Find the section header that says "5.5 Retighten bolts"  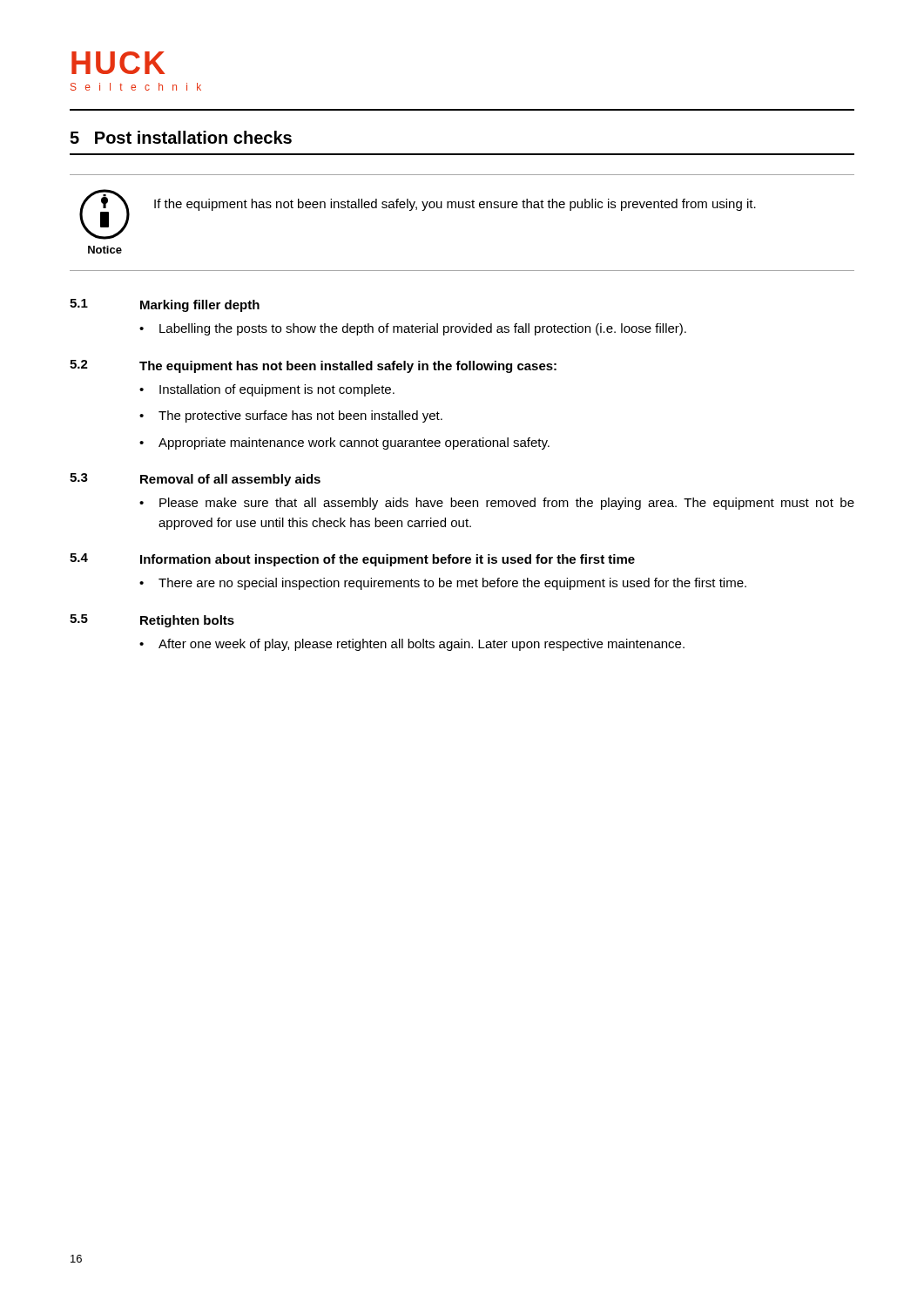pyautogui.click(x=152, y=620)
